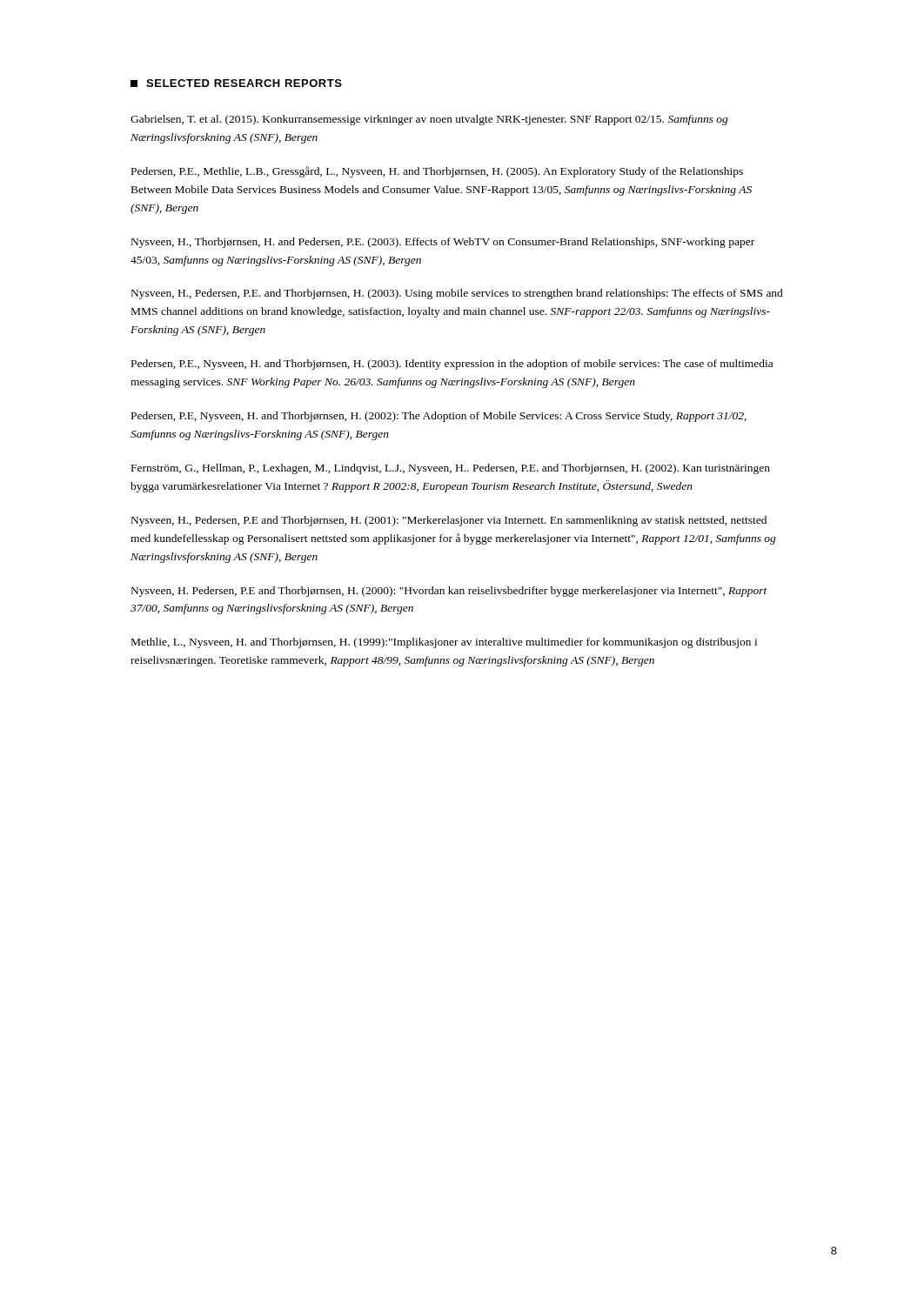Viewport: 924px width, 1305px height.
Task: Click on the element starting "Pedersen, P.E, Nysveen, H."
Action: coord(439,425)
